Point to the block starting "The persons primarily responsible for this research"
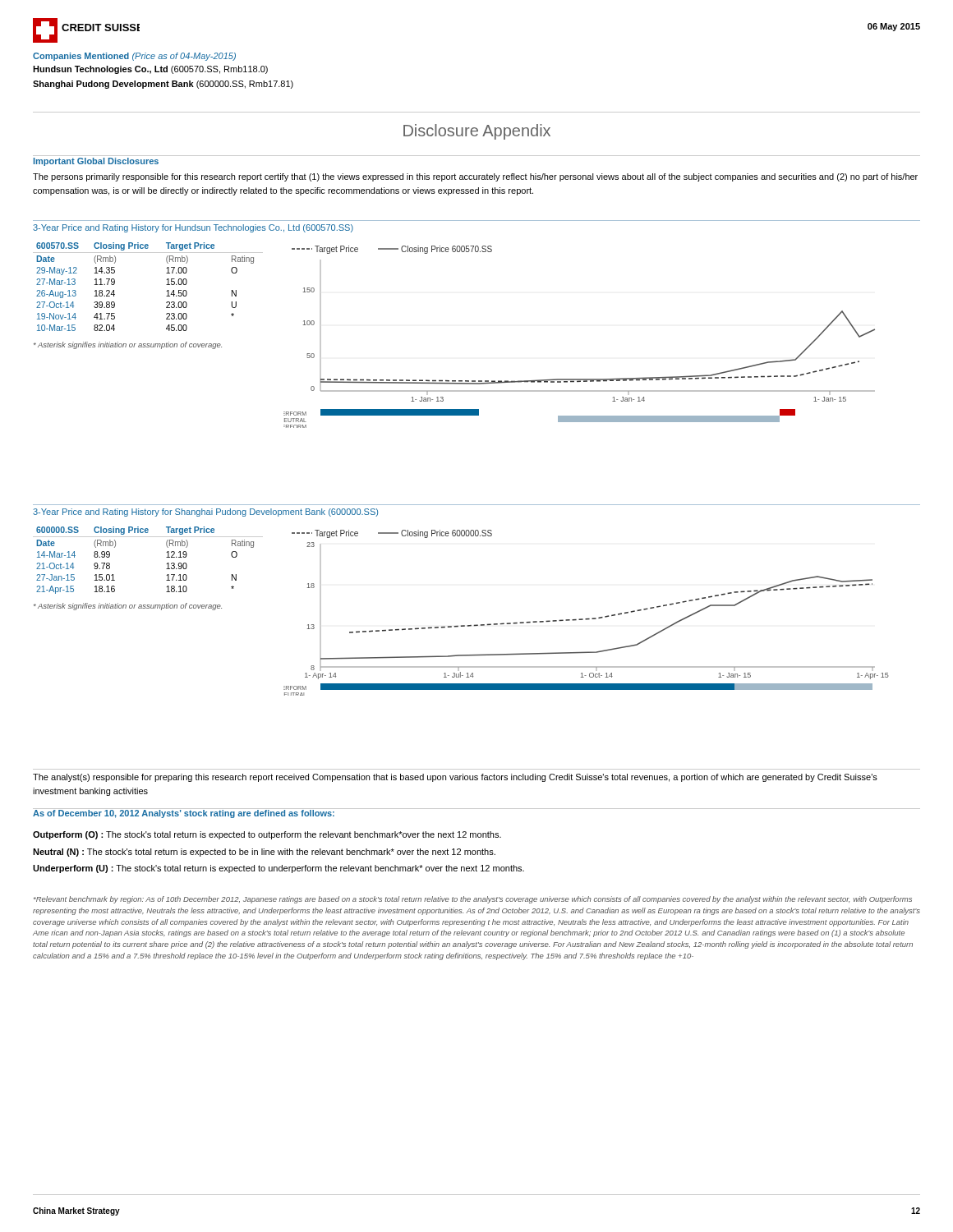The width and height of the screenshot is (953, 1232). pyautogui.click(x=475, y=184)
